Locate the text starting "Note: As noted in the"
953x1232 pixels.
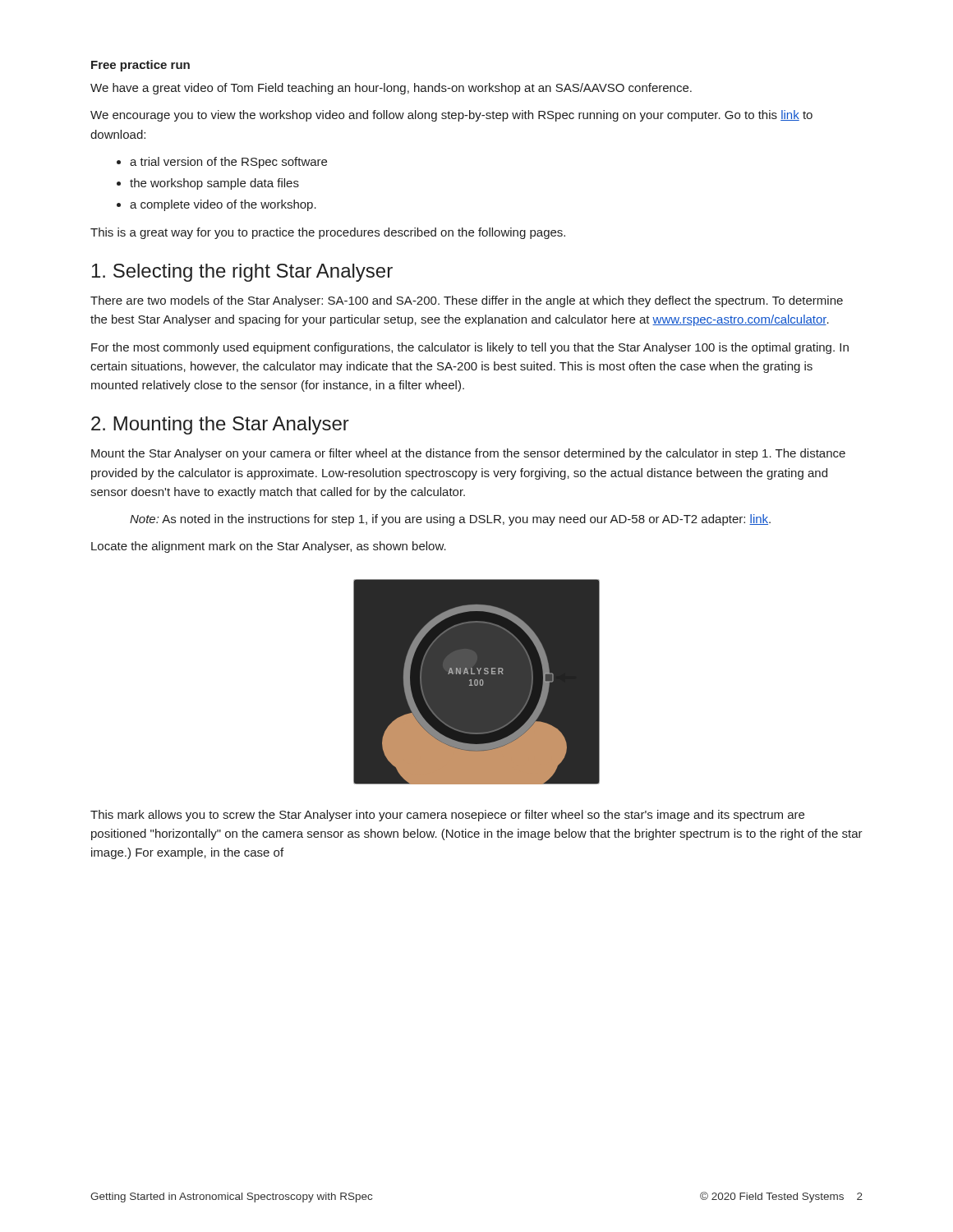[451, 519]
